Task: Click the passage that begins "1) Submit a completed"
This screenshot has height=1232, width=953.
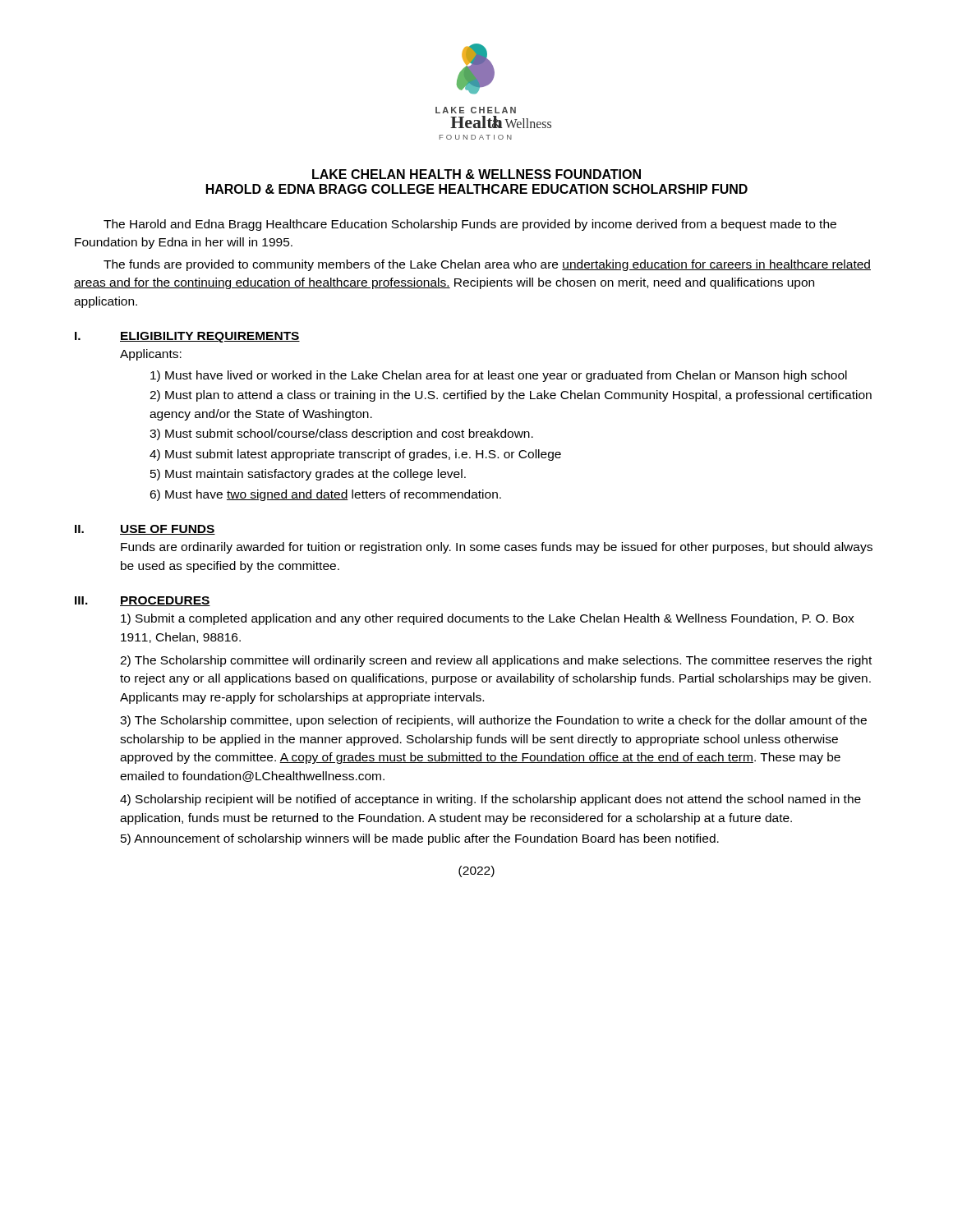Action: click(x=500, y=718)
